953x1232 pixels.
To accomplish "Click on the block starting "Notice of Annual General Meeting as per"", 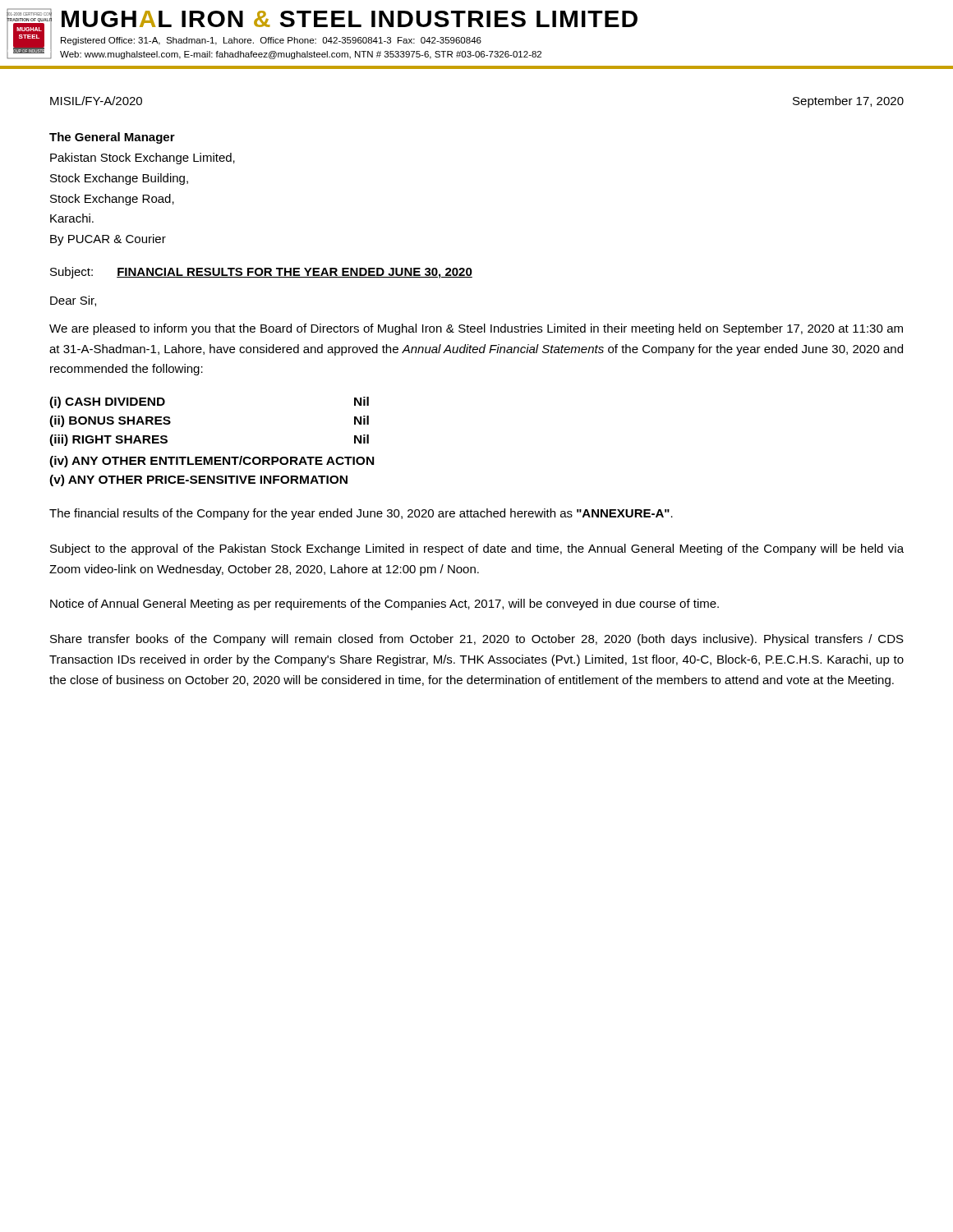I will [385, 604].
